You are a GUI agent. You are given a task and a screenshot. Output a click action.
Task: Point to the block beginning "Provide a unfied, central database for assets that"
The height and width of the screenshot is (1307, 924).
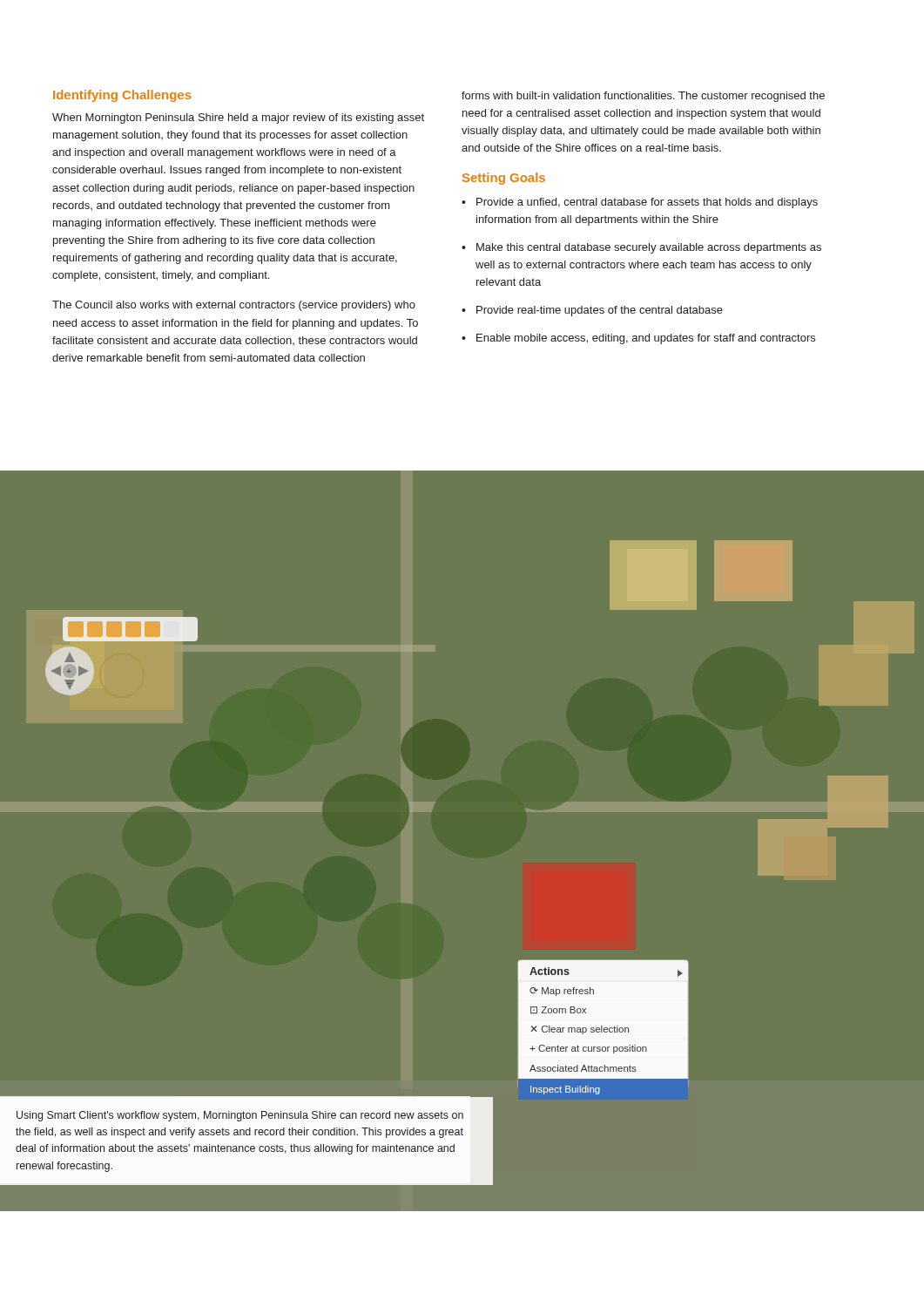647,210
